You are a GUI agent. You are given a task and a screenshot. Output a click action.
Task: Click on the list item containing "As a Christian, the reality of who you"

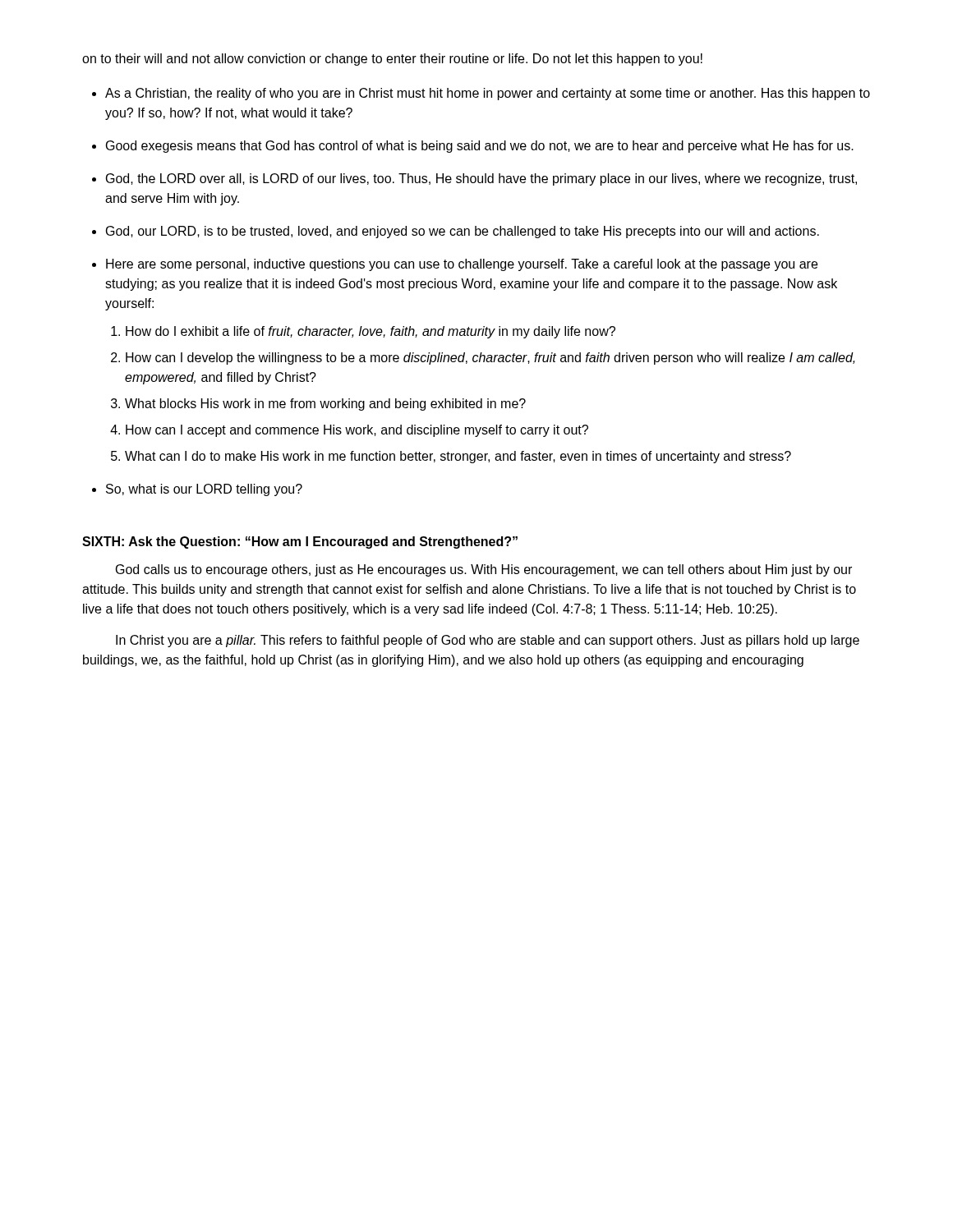[x=488, y=103]
